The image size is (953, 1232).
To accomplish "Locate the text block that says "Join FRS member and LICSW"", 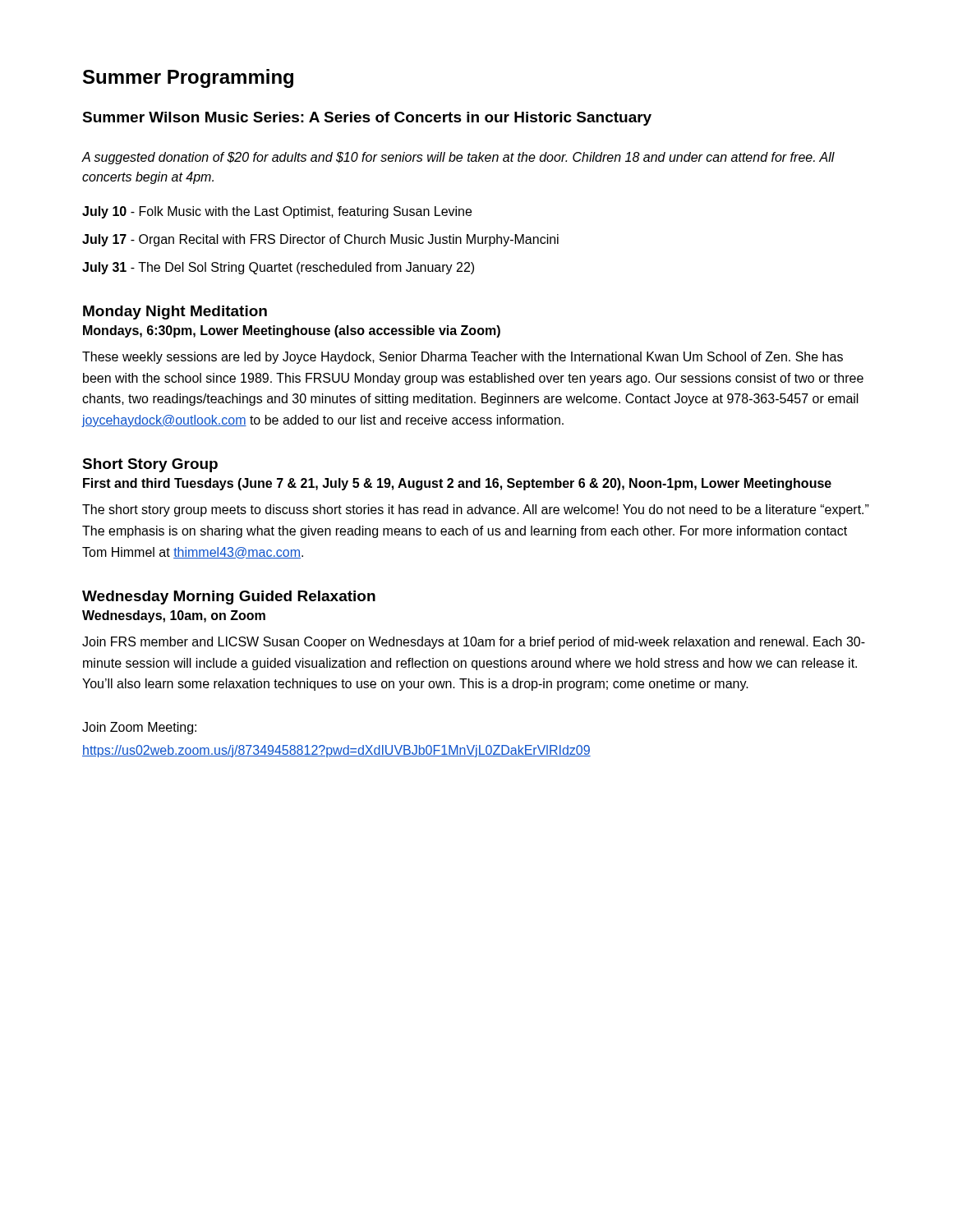I will point(474,663).
